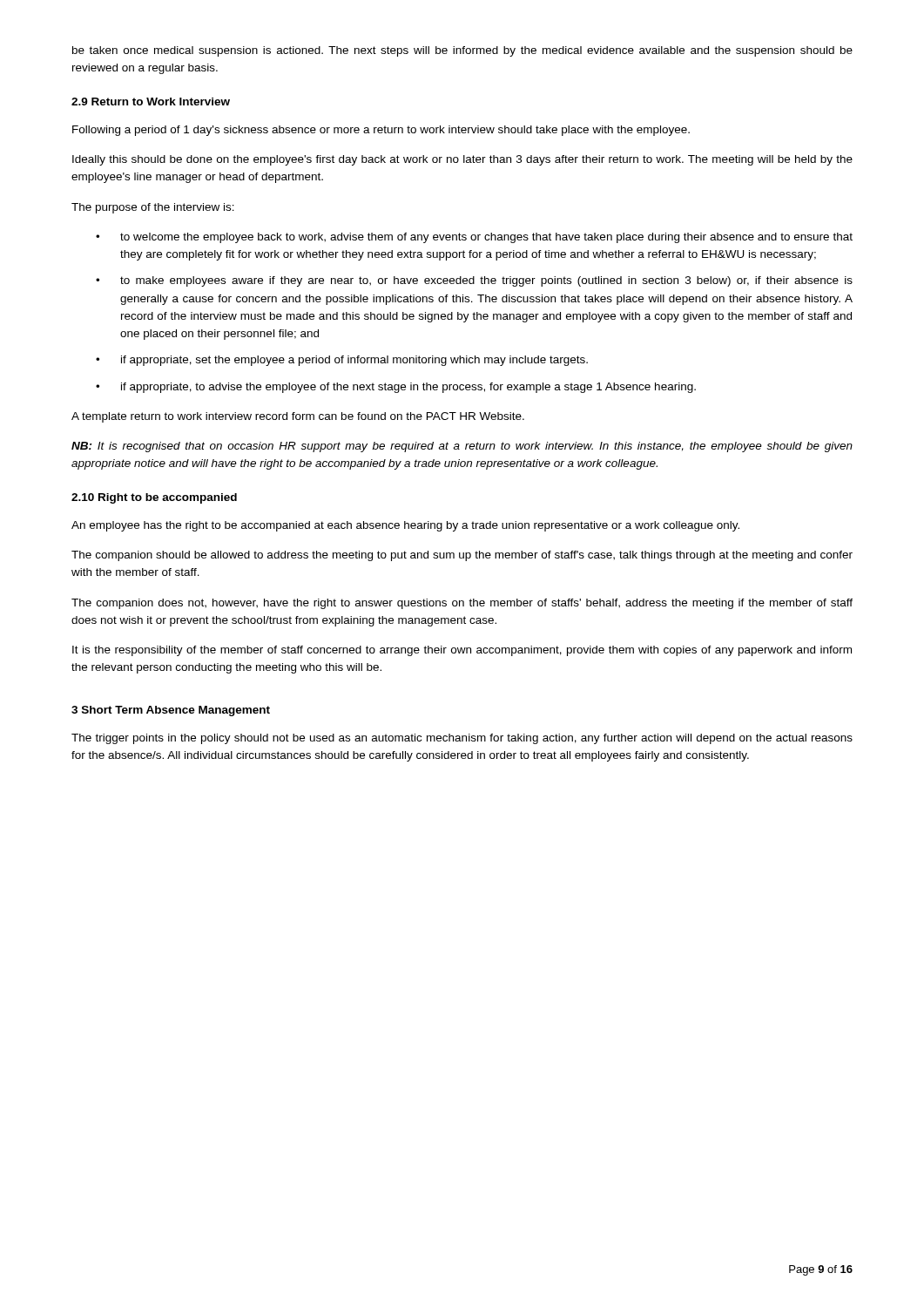The width and height of the screenshot is (924, 1307).
Task: Locate the passage starting "An employee has the right to"
Action: pos(406,525)
